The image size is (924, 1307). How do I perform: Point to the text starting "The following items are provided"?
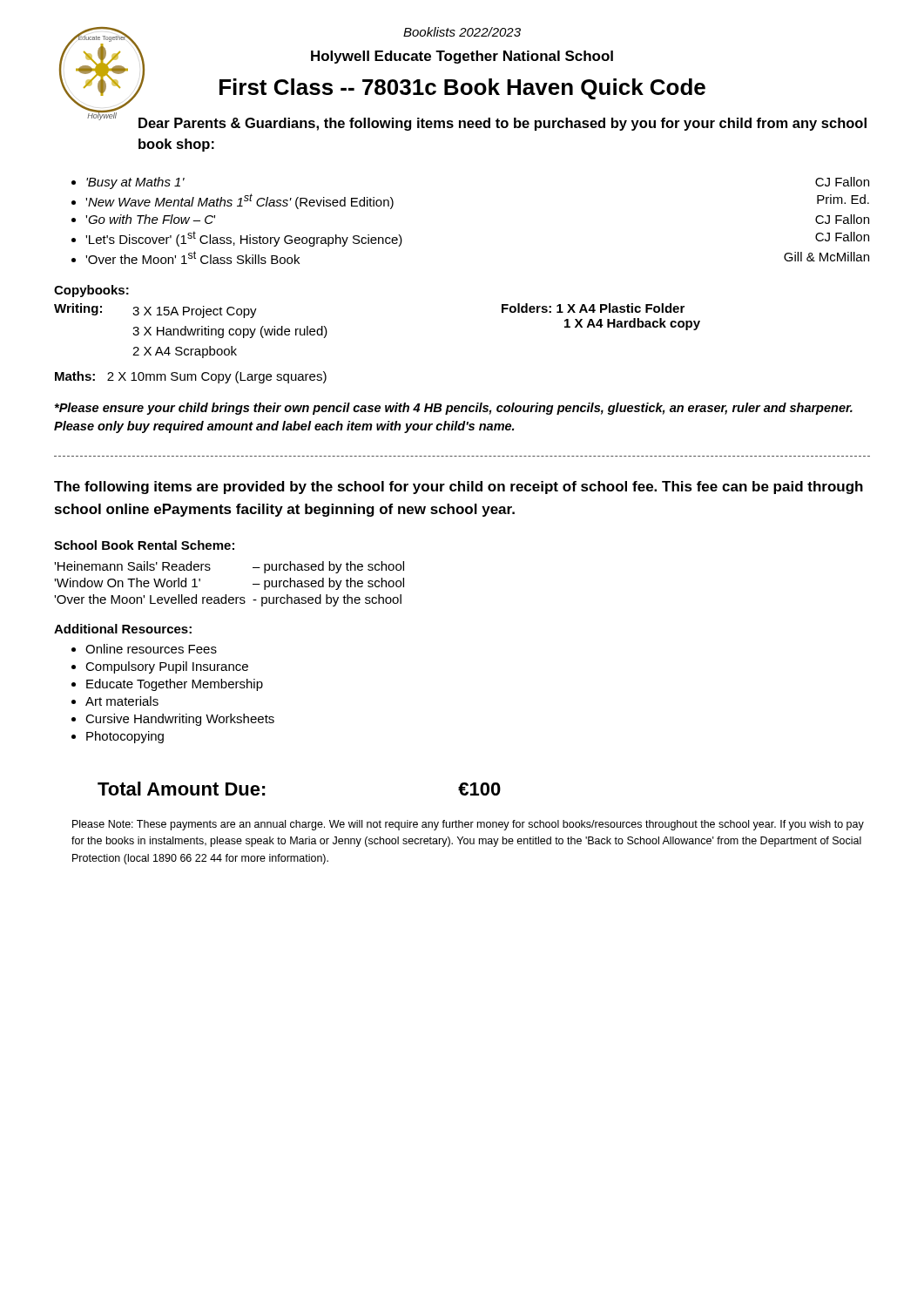pos(459,498)
